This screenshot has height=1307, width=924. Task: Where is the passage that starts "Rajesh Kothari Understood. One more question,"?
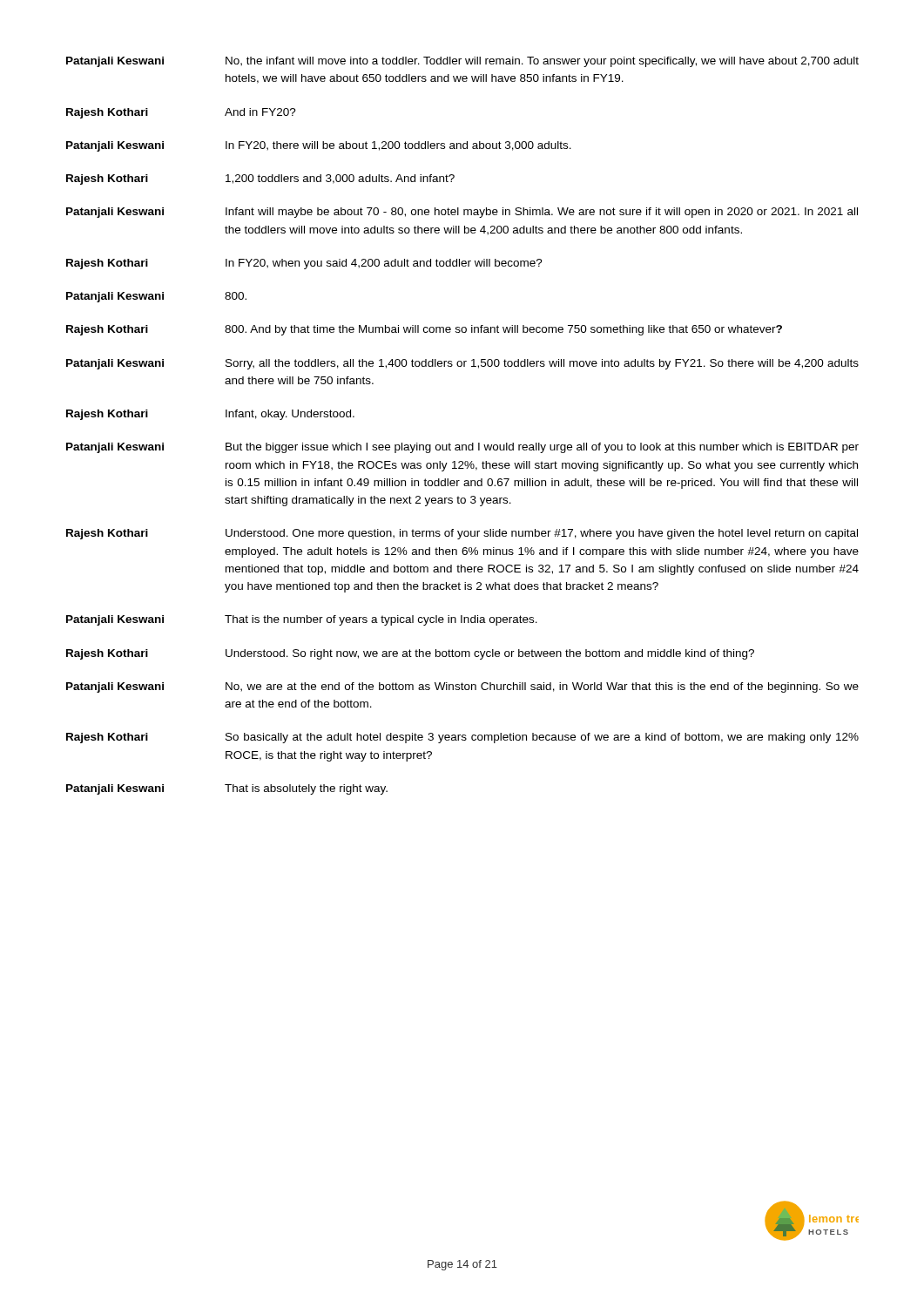(462, 560)
